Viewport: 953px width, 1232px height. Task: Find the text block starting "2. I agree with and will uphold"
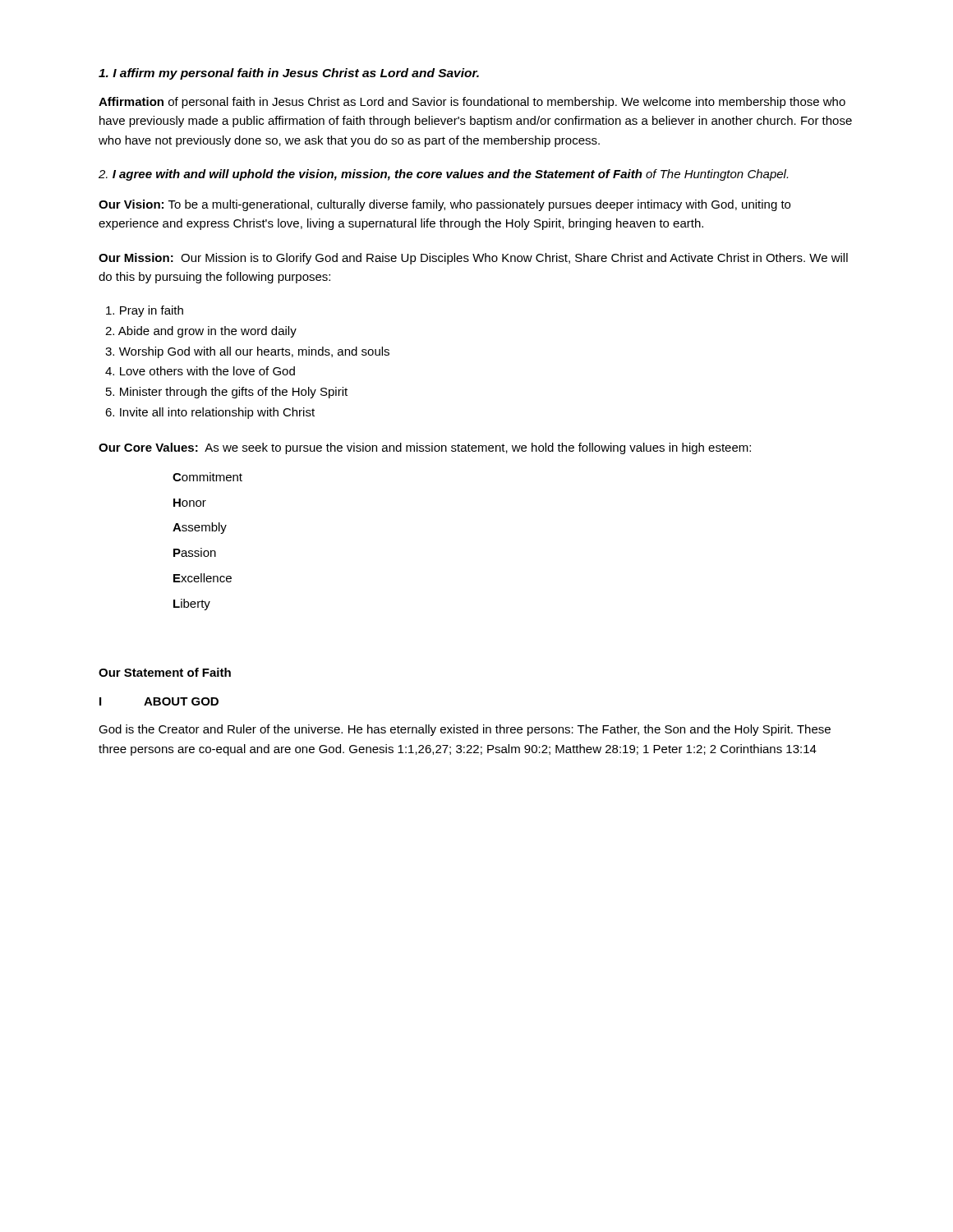click(444, 174)
